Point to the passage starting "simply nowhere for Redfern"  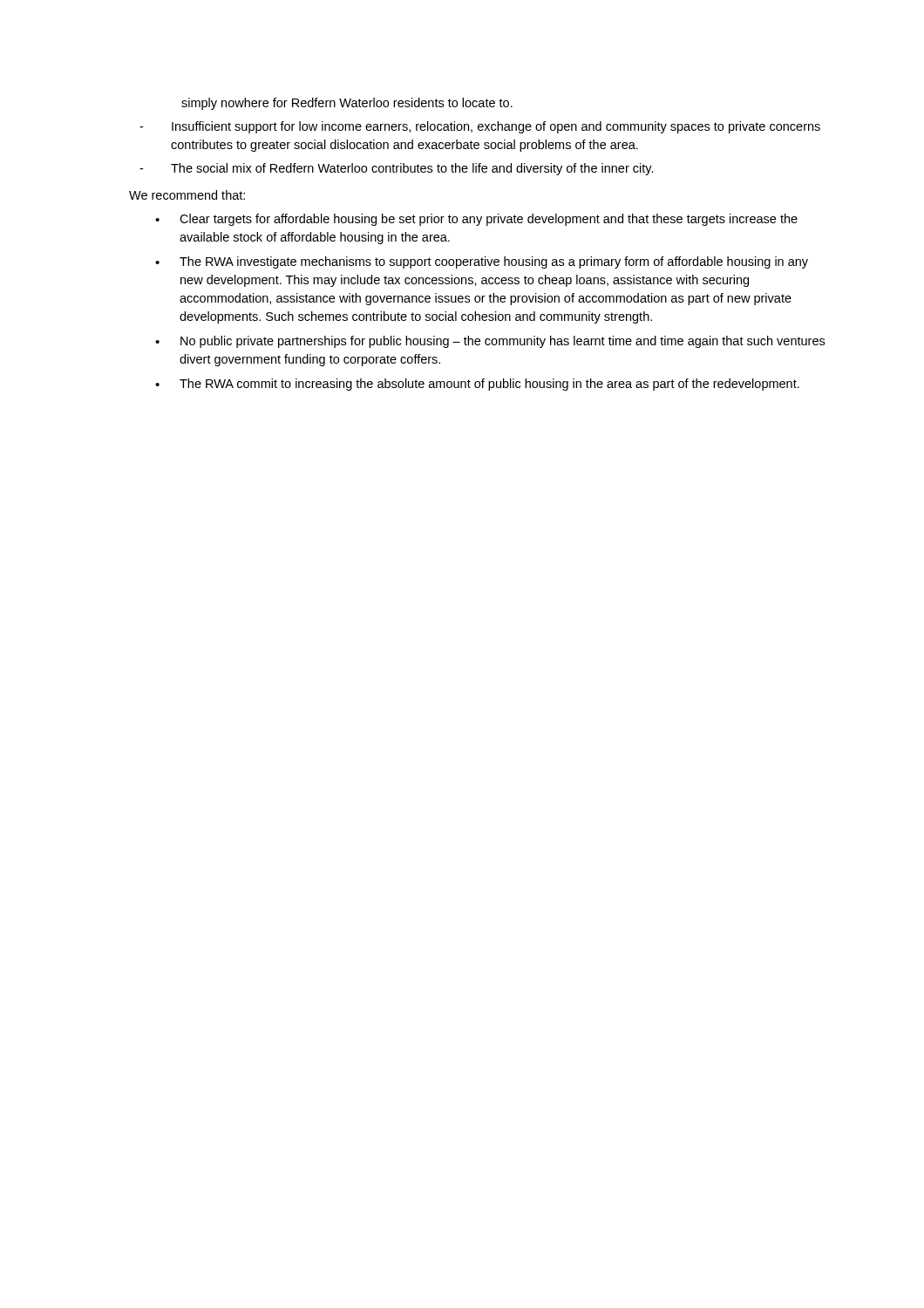click(x=347, y=103)
